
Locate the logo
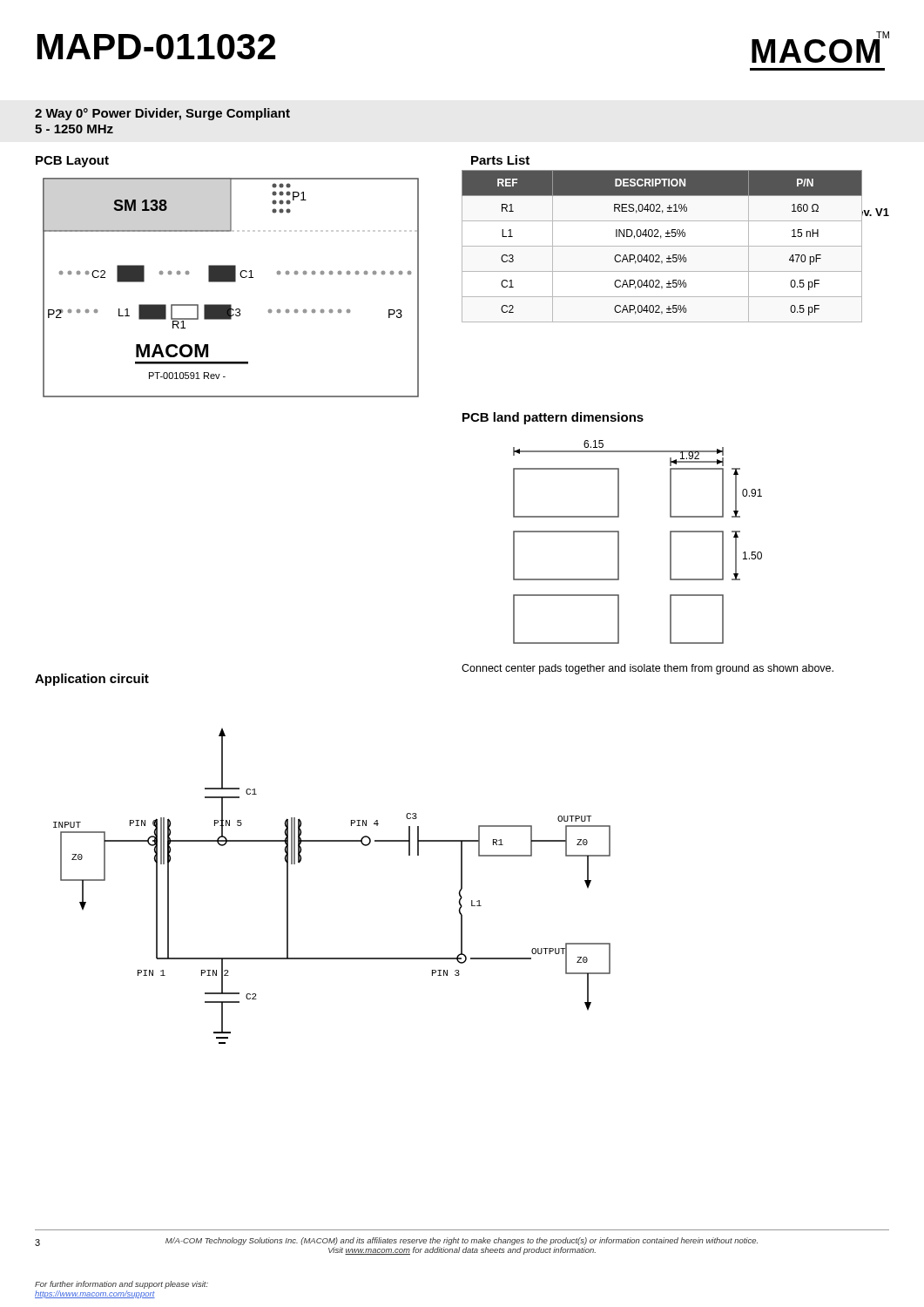click(x=819, y=52)
